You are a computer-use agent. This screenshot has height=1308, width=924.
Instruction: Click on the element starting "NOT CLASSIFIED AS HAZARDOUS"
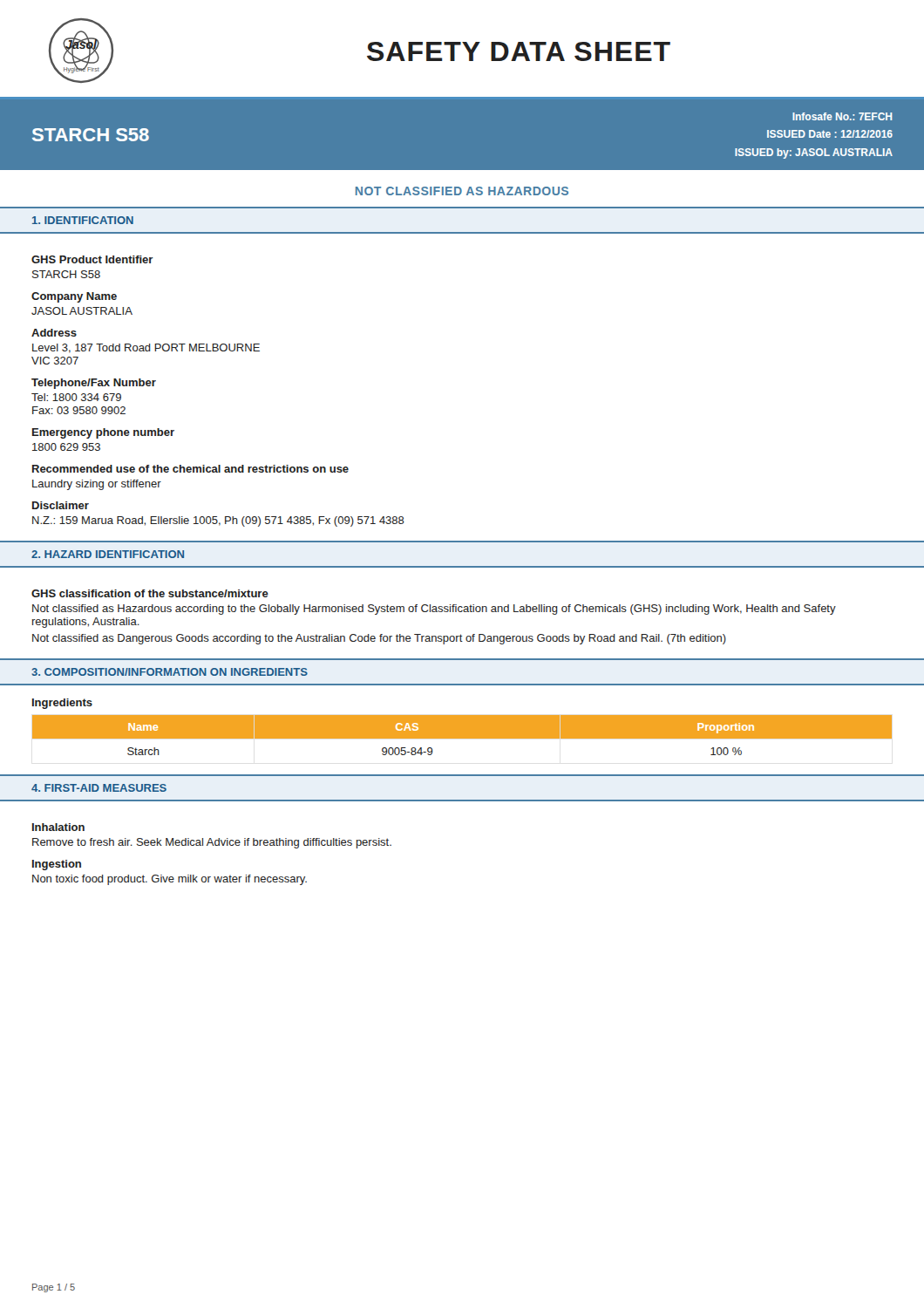462,191
